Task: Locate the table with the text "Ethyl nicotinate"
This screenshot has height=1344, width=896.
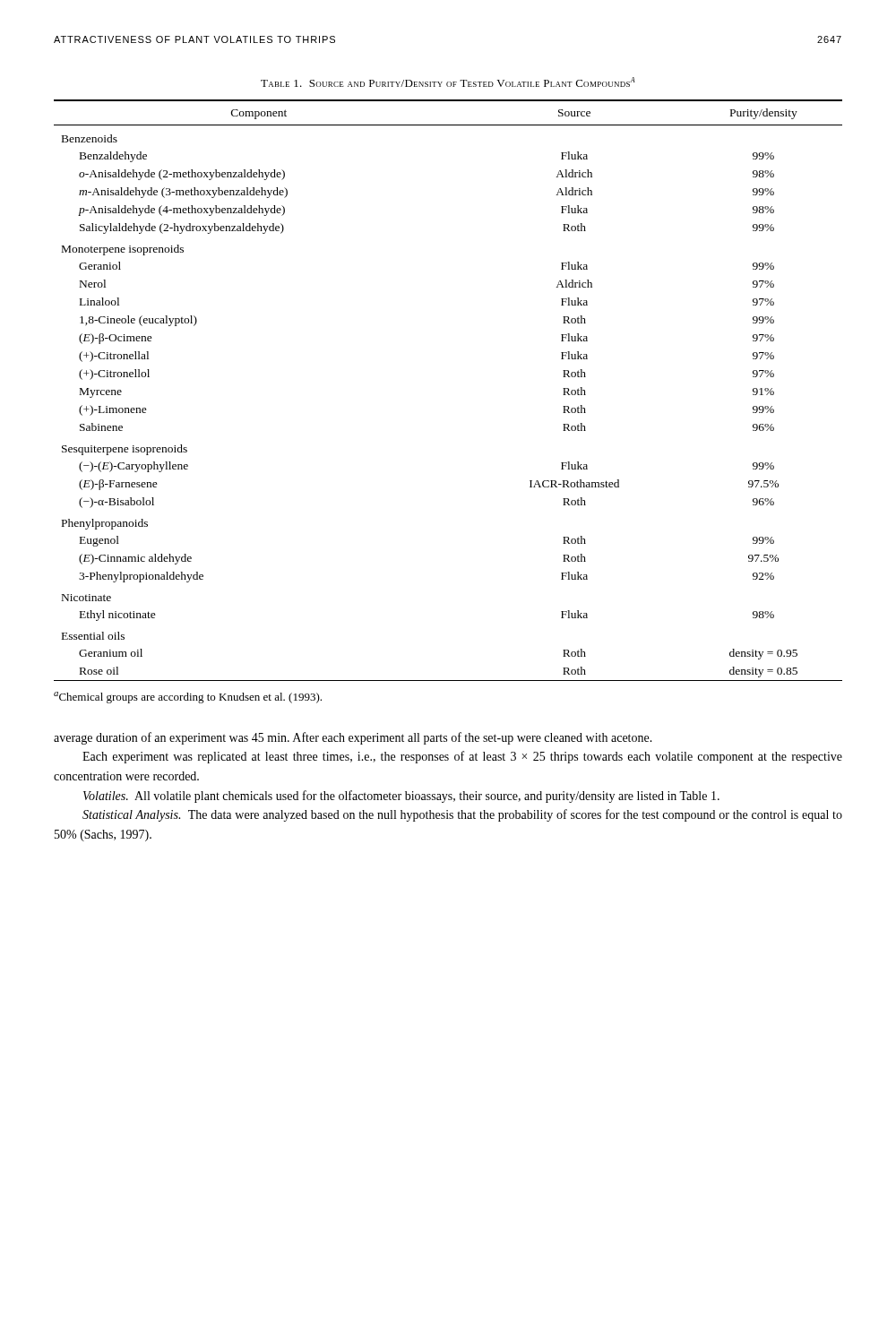Action: click(448, 390)
